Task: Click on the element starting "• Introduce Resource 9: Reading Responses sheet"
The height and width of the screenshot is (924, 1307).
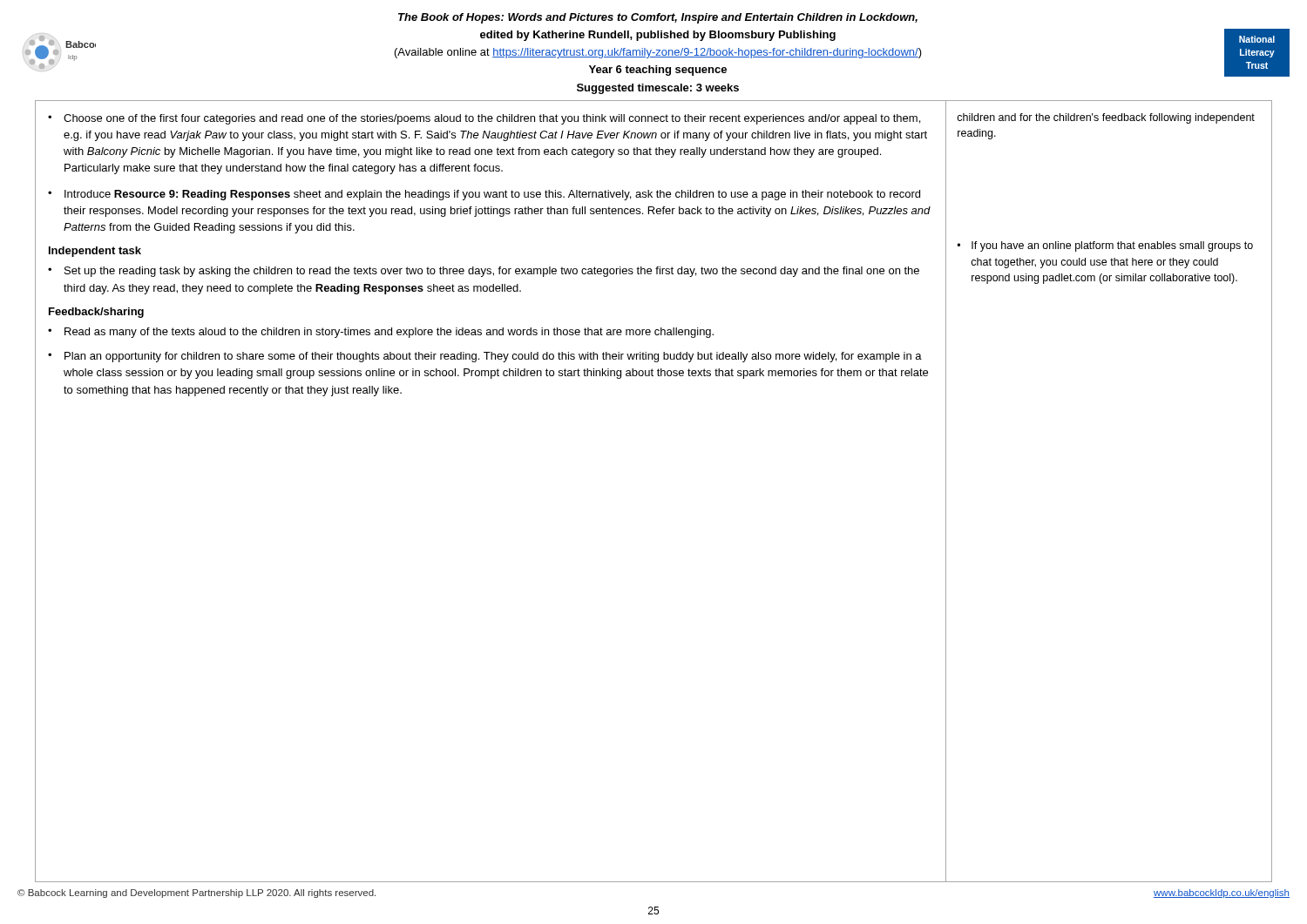Action: [x=490, y=210]
